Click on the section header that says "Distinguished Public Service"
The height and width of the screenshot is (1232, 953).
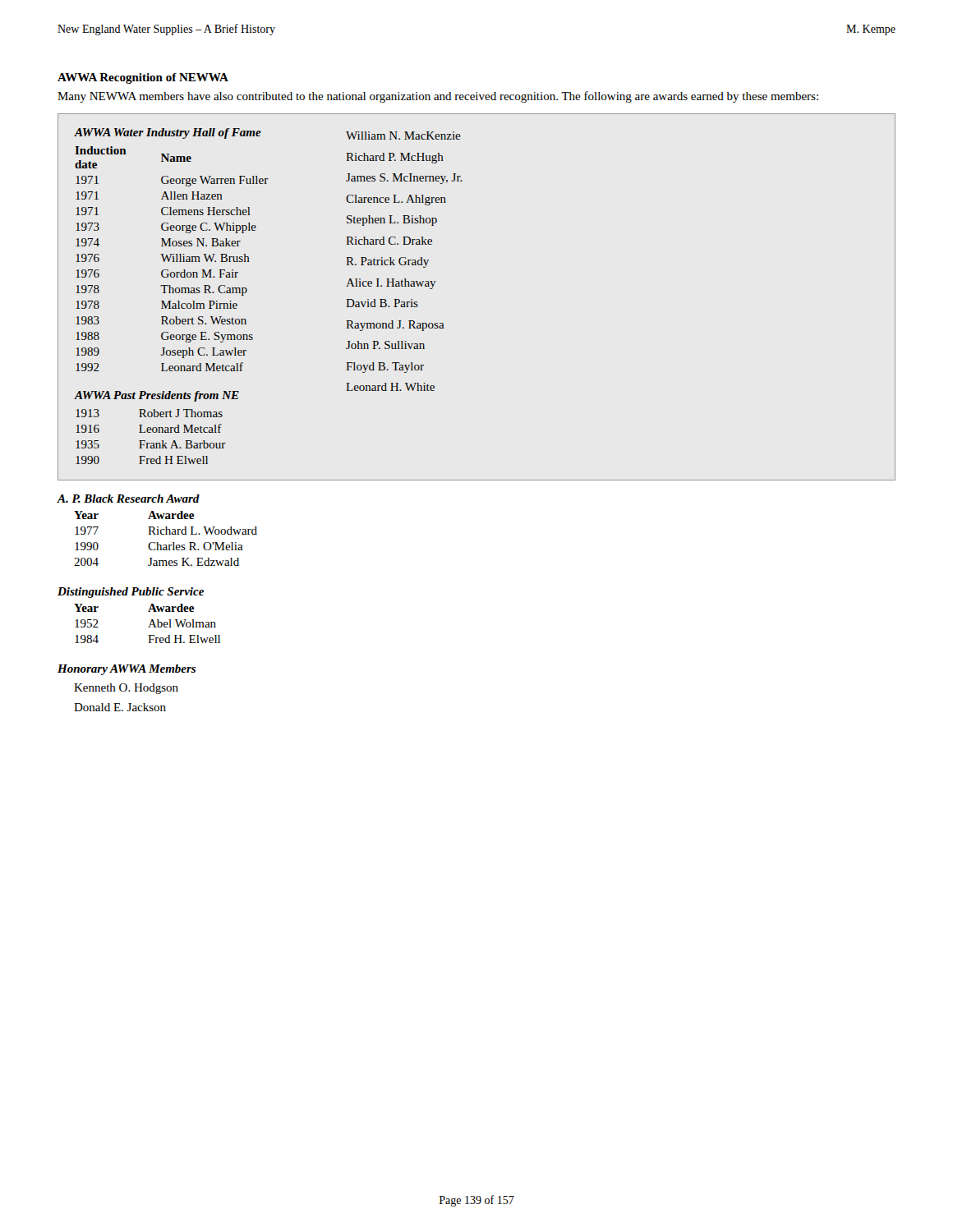(x=131, y=591)
